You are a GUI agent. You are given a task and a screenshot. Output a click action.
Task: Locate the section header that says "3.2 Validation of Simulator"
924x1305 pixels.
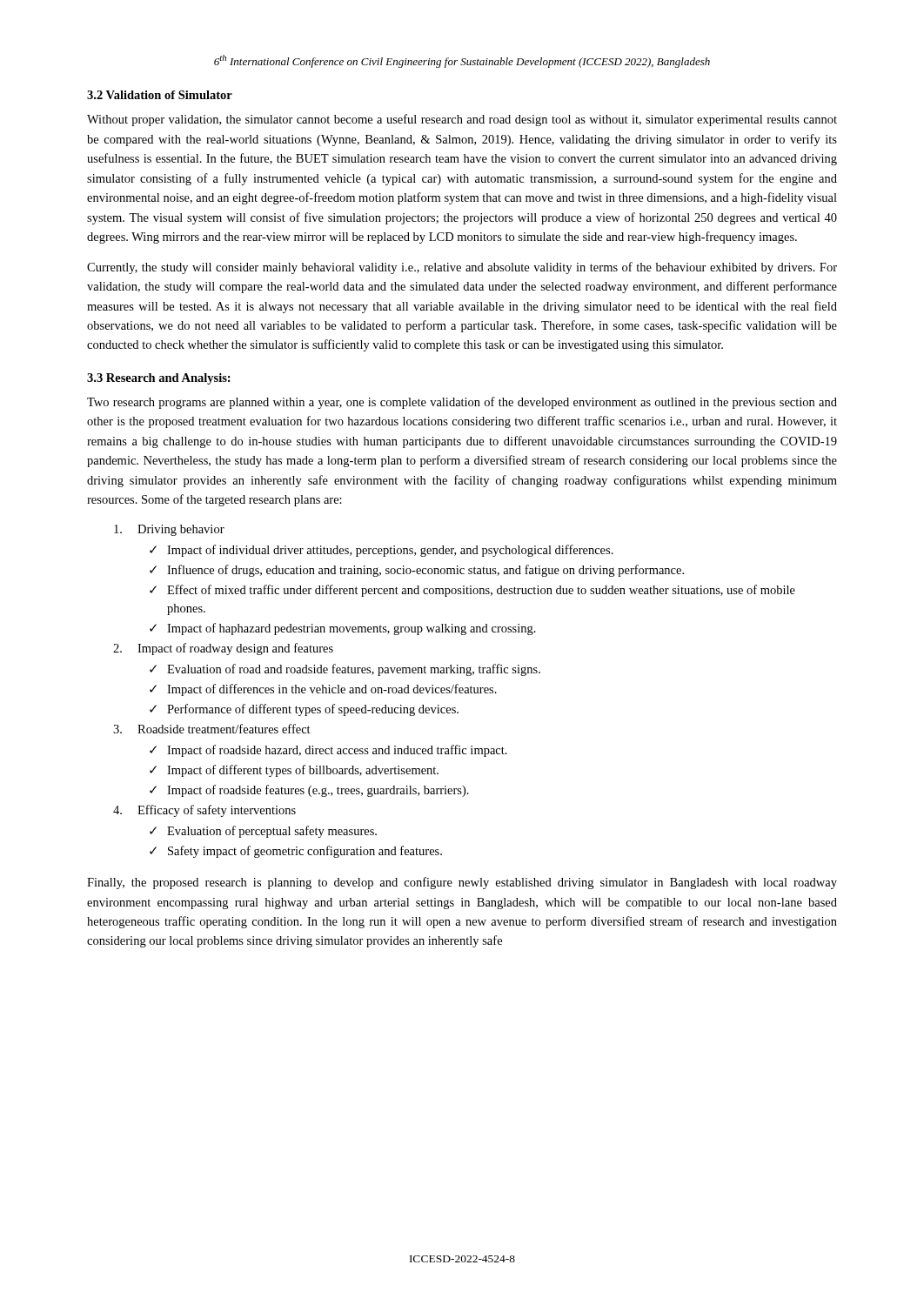(x=160, y=95)
